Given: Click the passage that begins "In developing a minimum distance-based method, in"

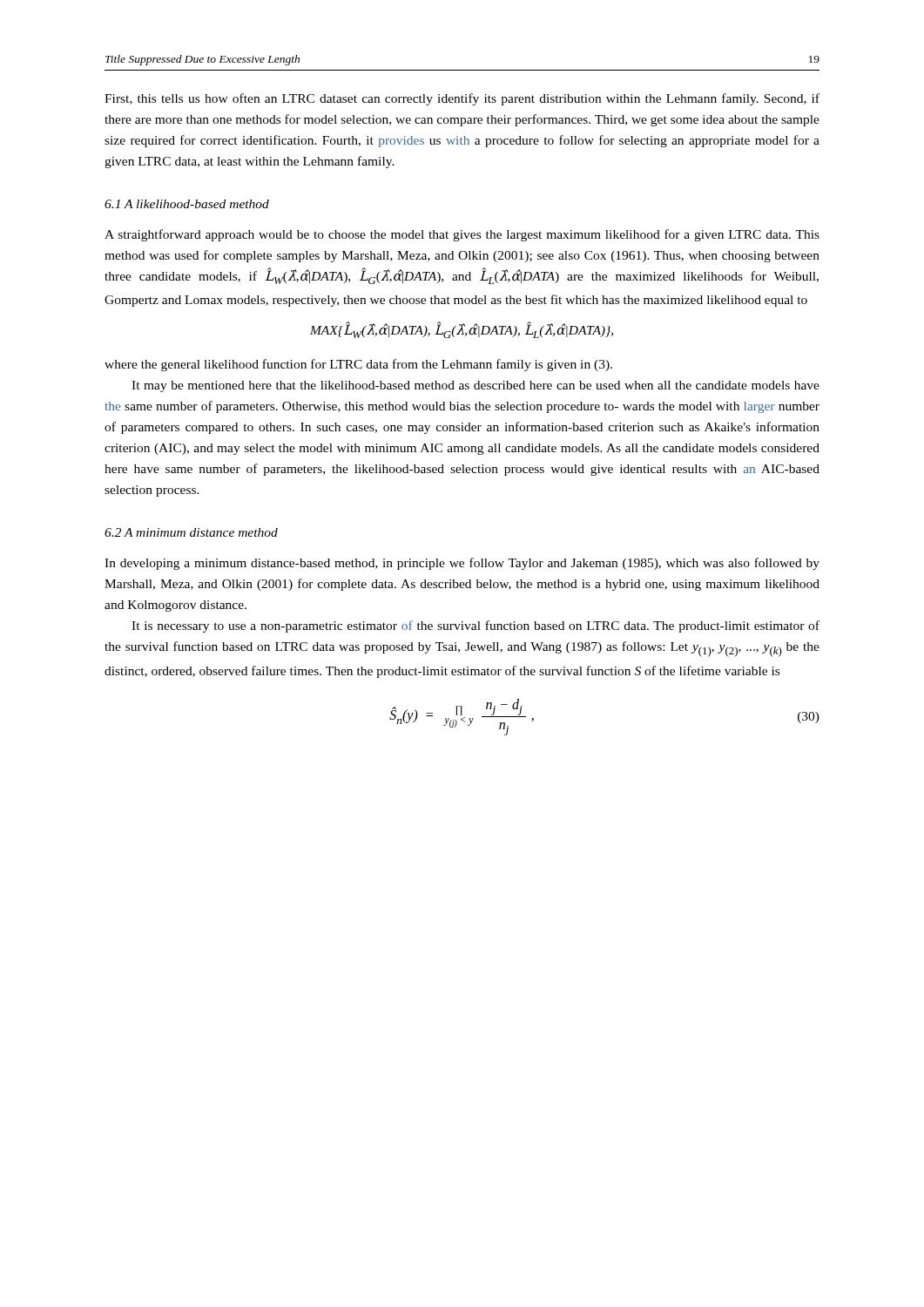Looking at the screenshot, I should pos(462,617).
